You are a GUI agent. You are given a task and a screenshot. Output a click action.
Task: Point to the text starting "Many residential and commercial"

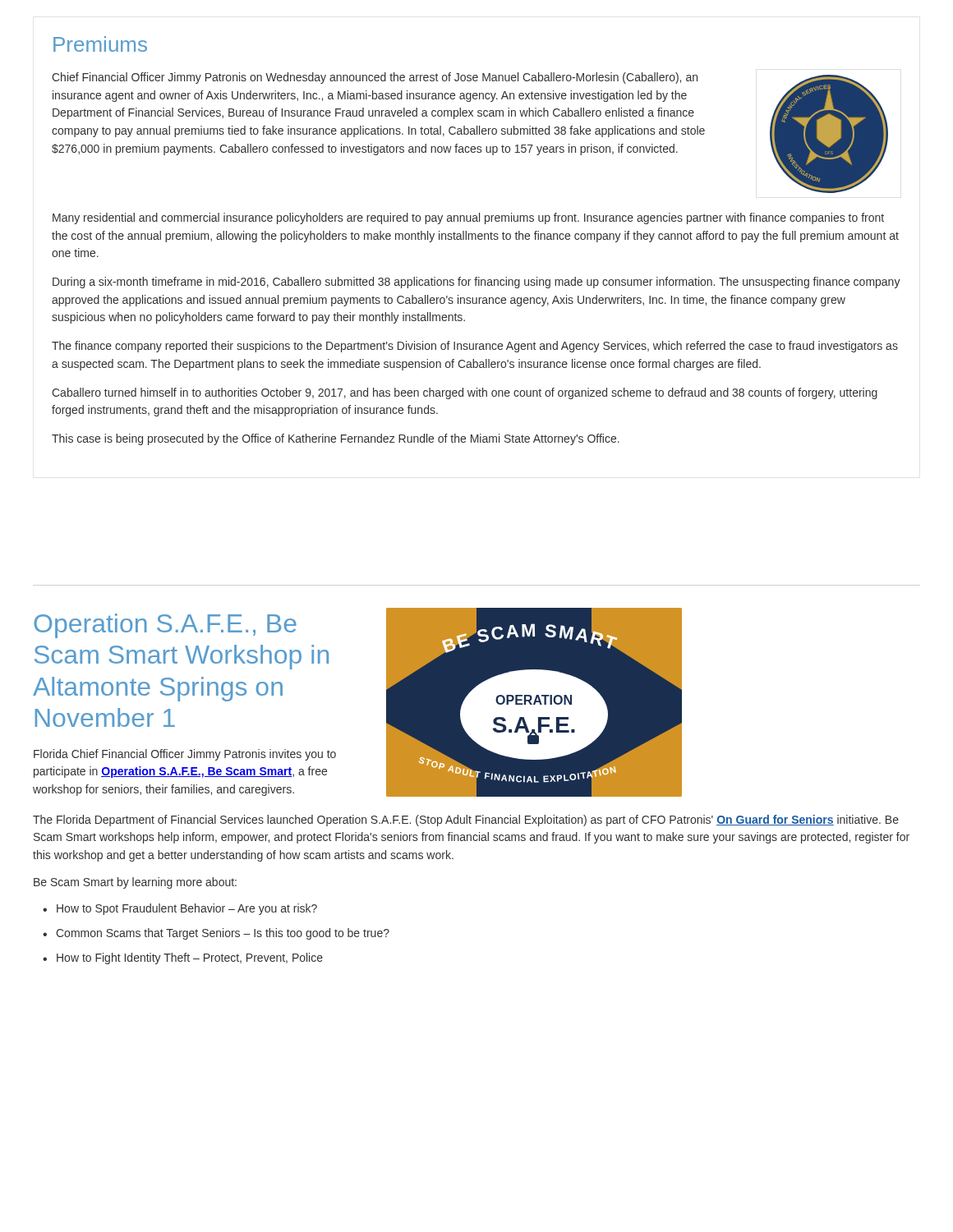[476, 236]
